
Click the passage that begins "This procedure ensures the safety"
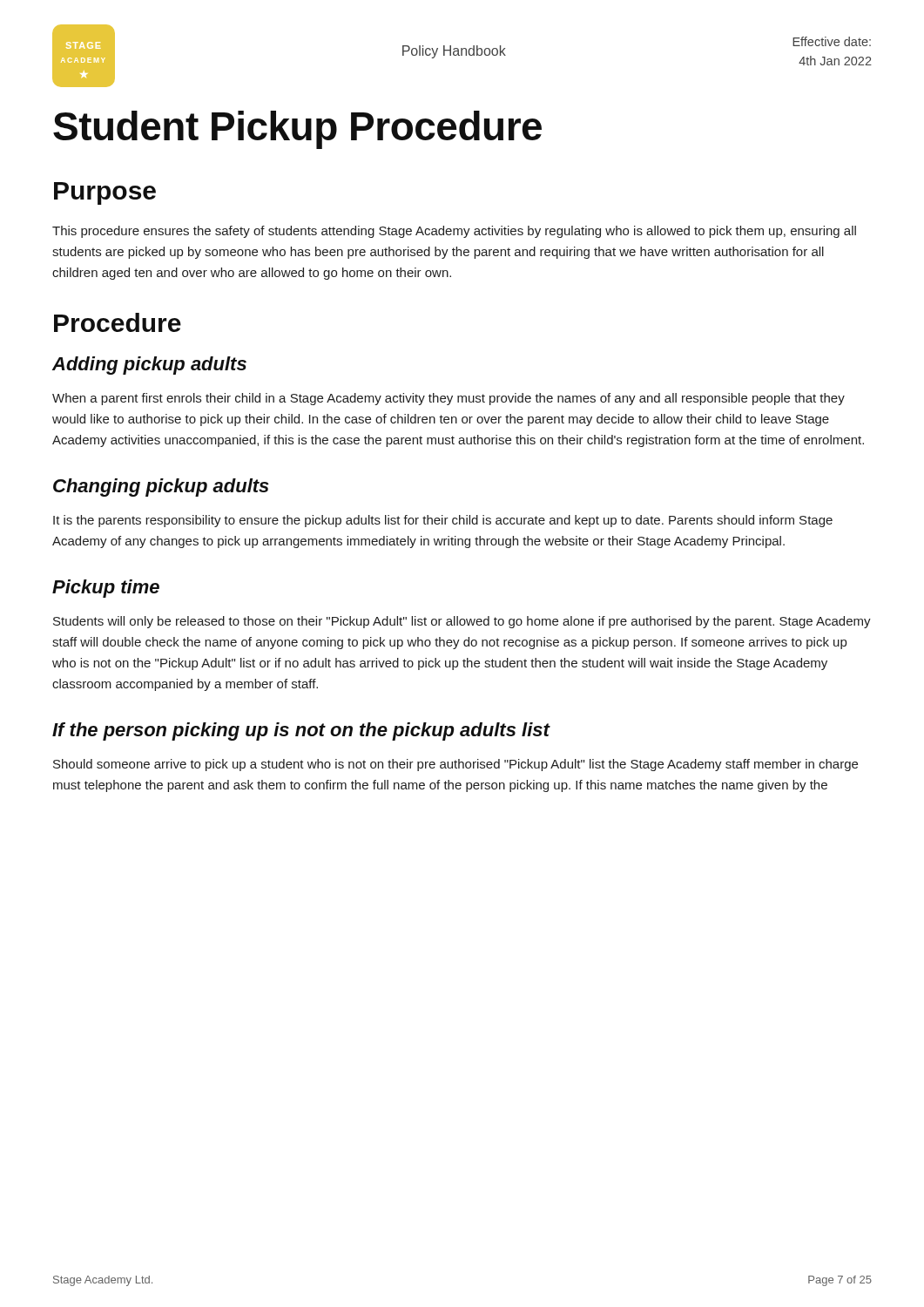click(455, 251)
